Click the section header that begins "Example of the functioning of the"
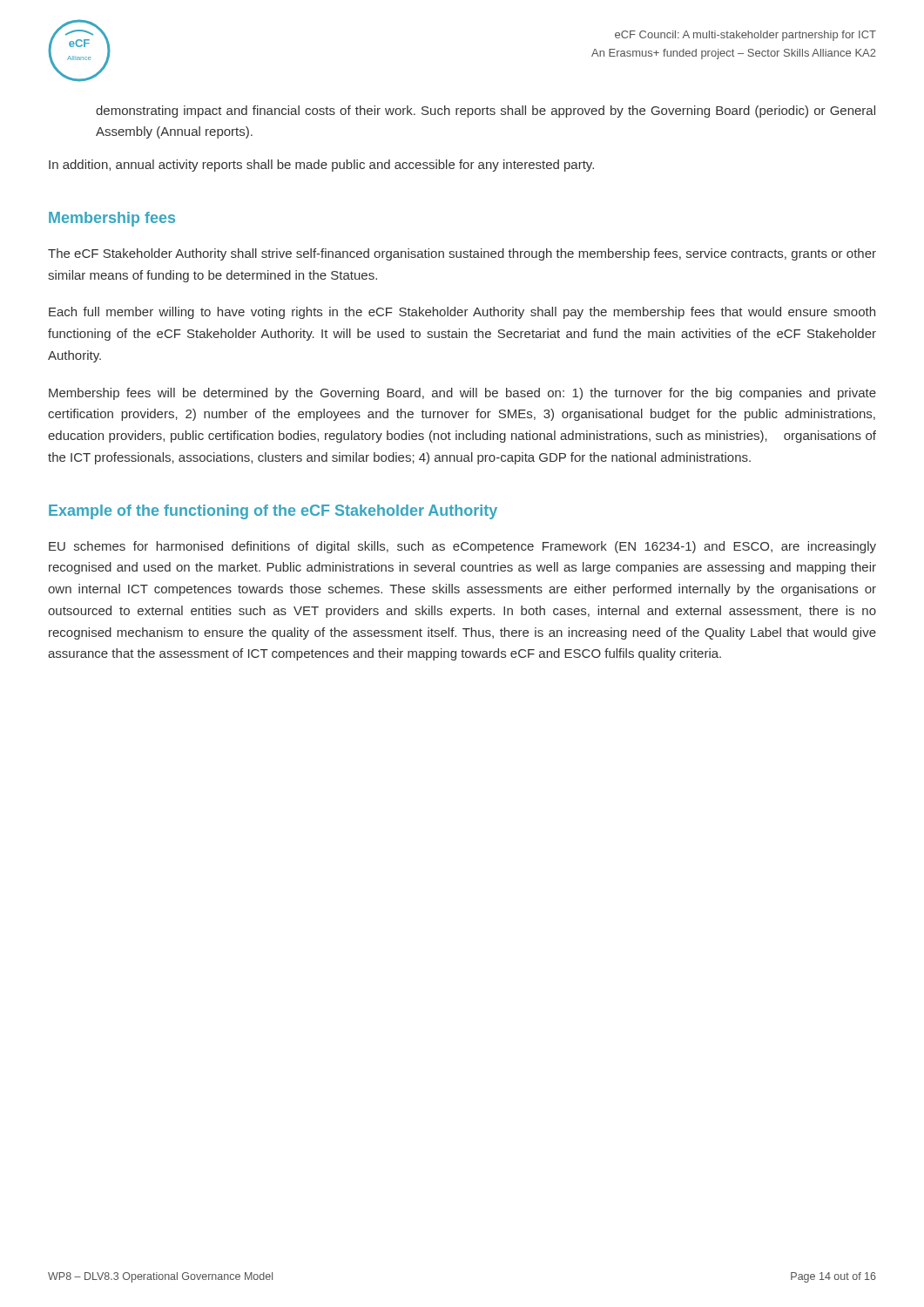The width and height of the screenshot is (924, 1307). 273,510
